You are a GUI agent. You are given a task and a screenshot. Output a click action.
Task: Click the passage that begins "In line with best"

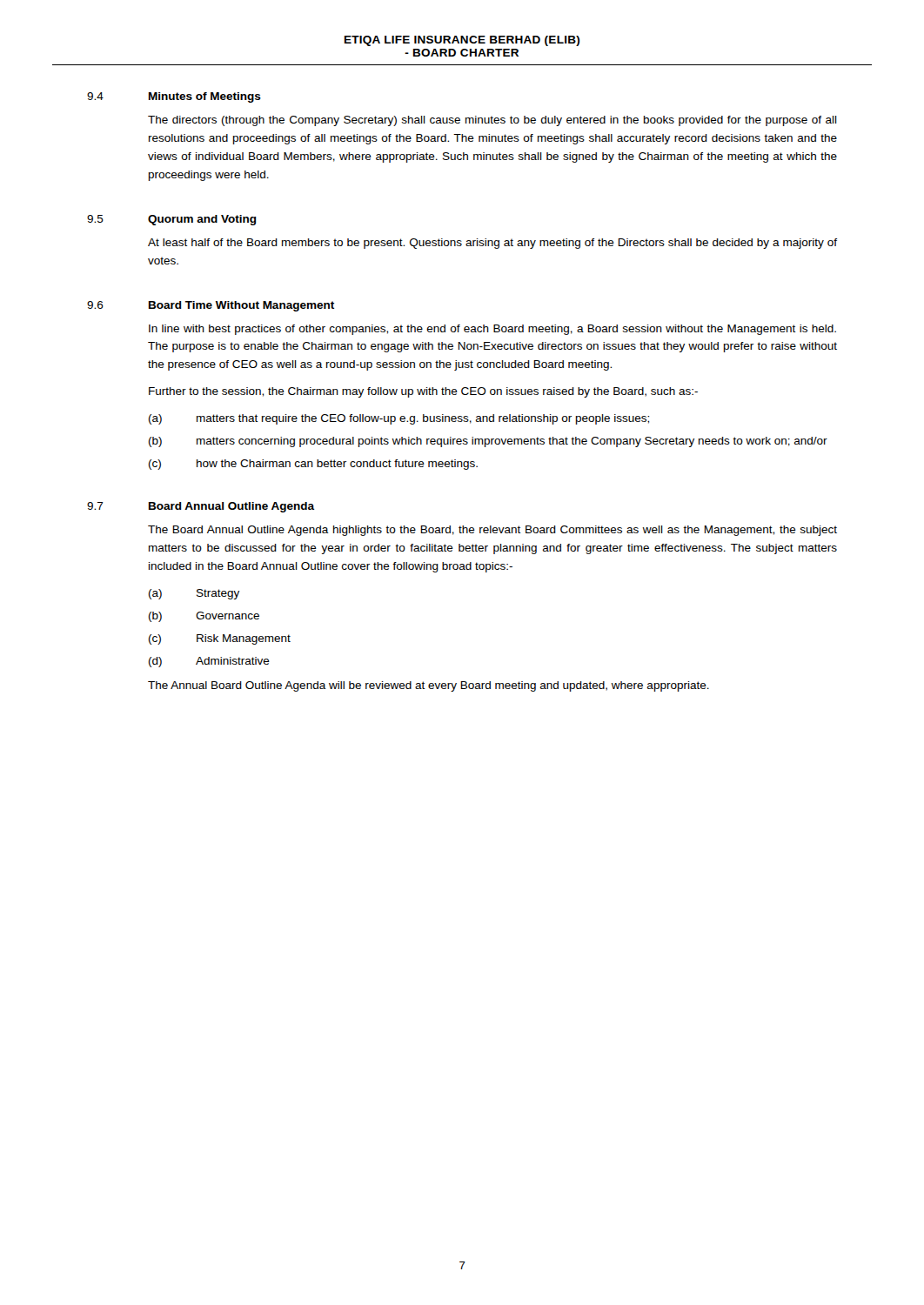492,346
